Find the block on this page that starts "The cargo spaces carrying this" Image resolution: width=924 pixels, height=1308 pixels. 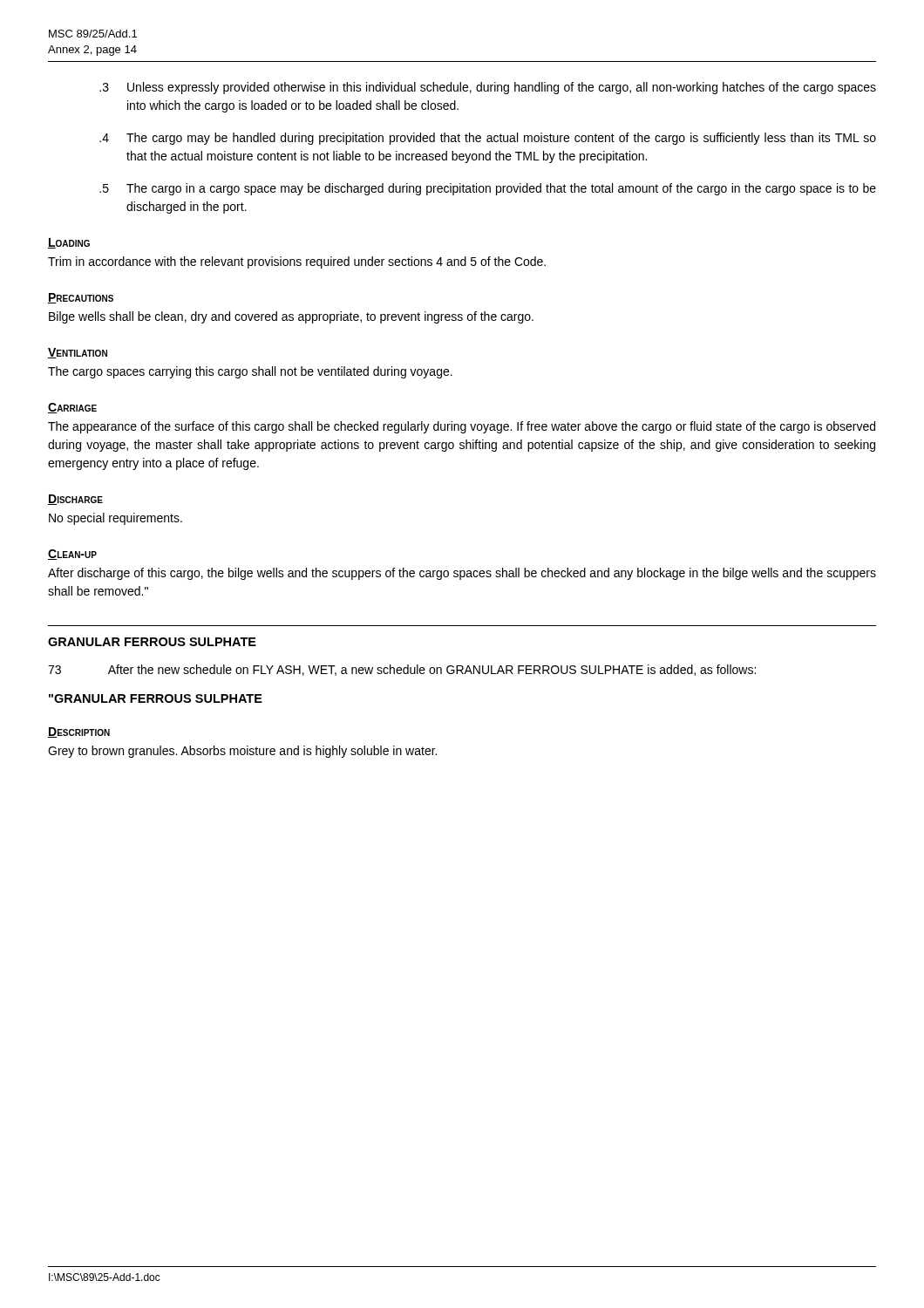[x=250, y=371]
